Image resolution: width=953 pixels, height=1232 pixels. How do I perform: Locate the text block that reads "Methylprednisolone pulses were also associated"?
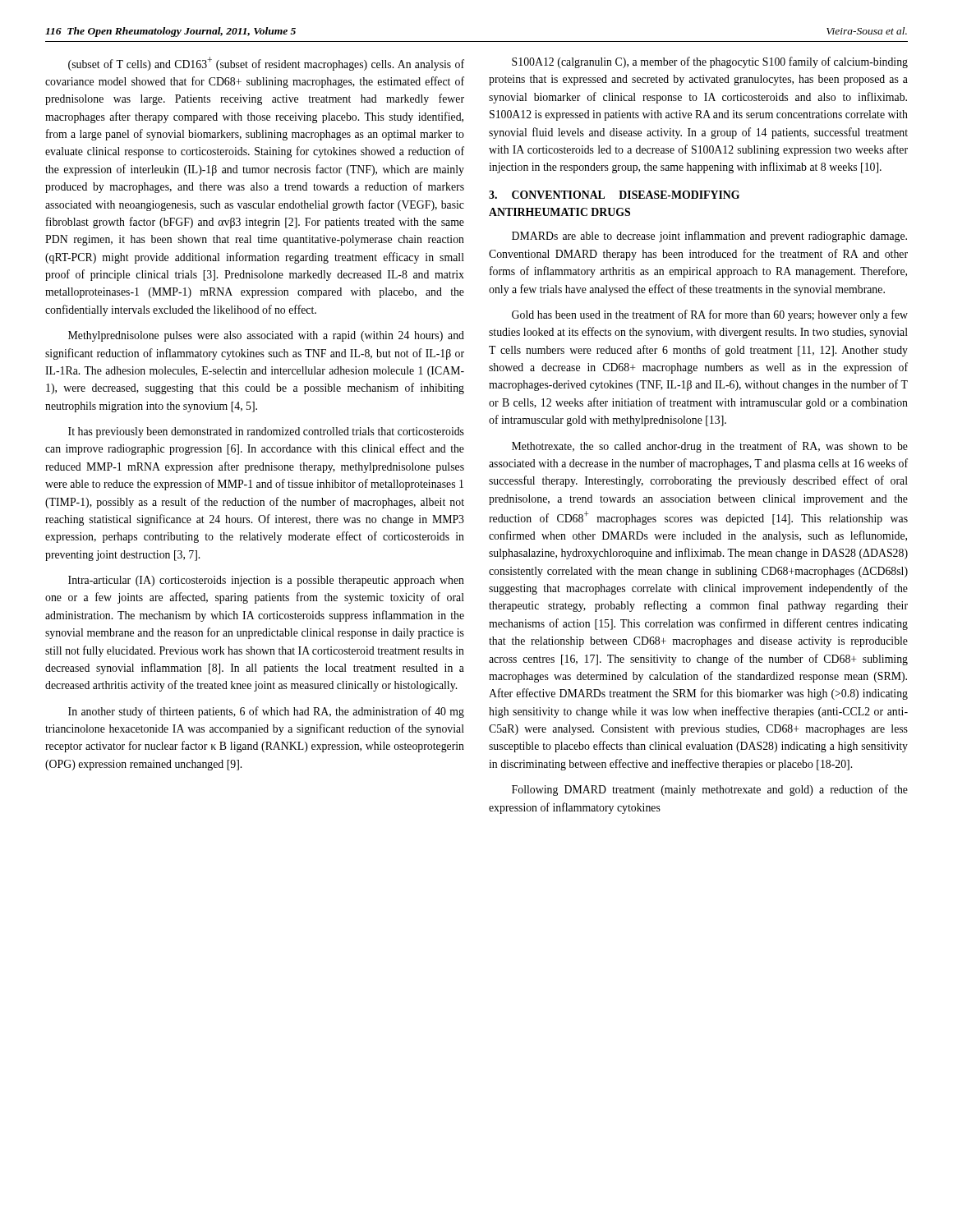(255, 371)
